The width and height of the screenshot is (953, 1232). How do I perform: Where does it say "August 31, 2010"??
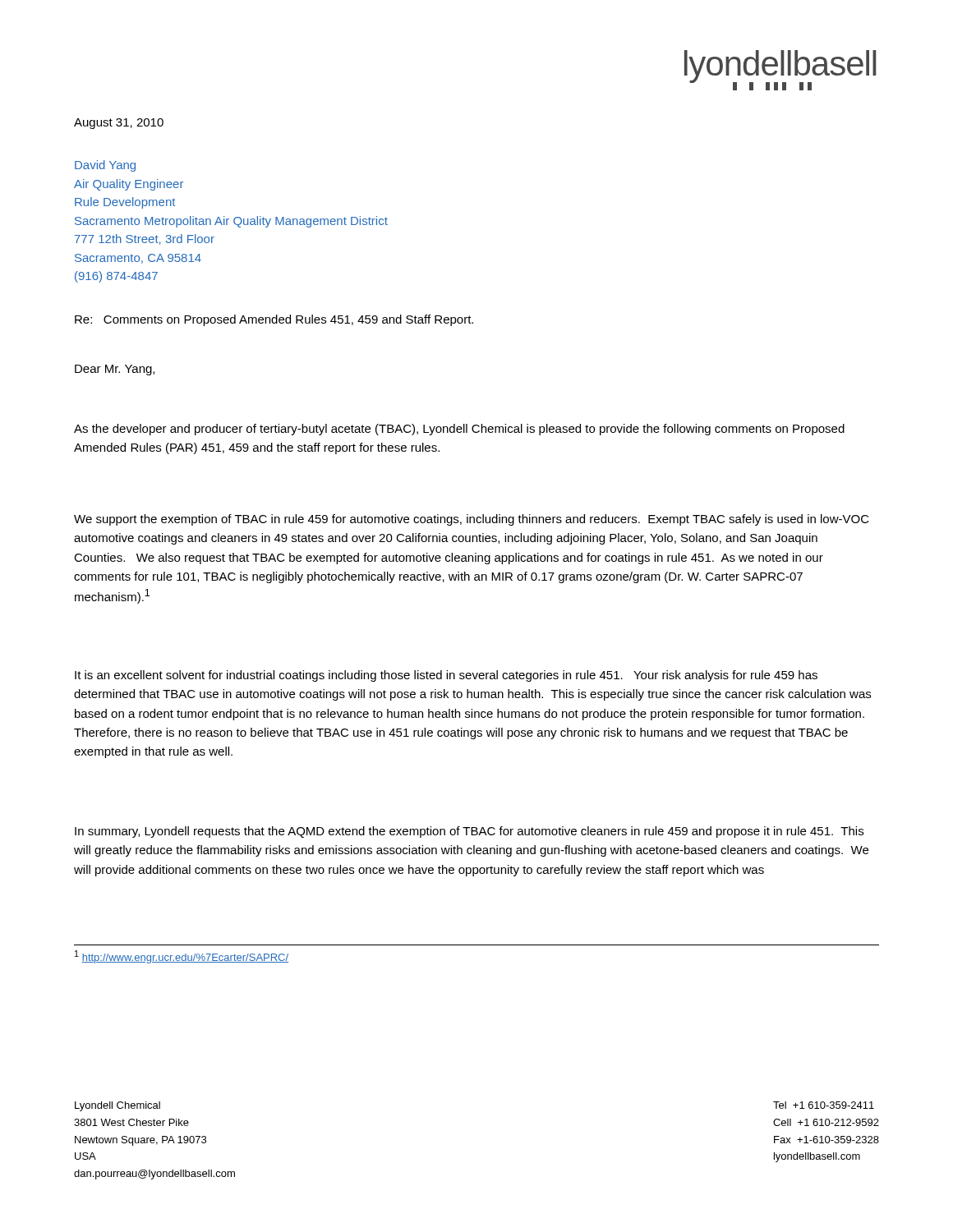(119, 122)
